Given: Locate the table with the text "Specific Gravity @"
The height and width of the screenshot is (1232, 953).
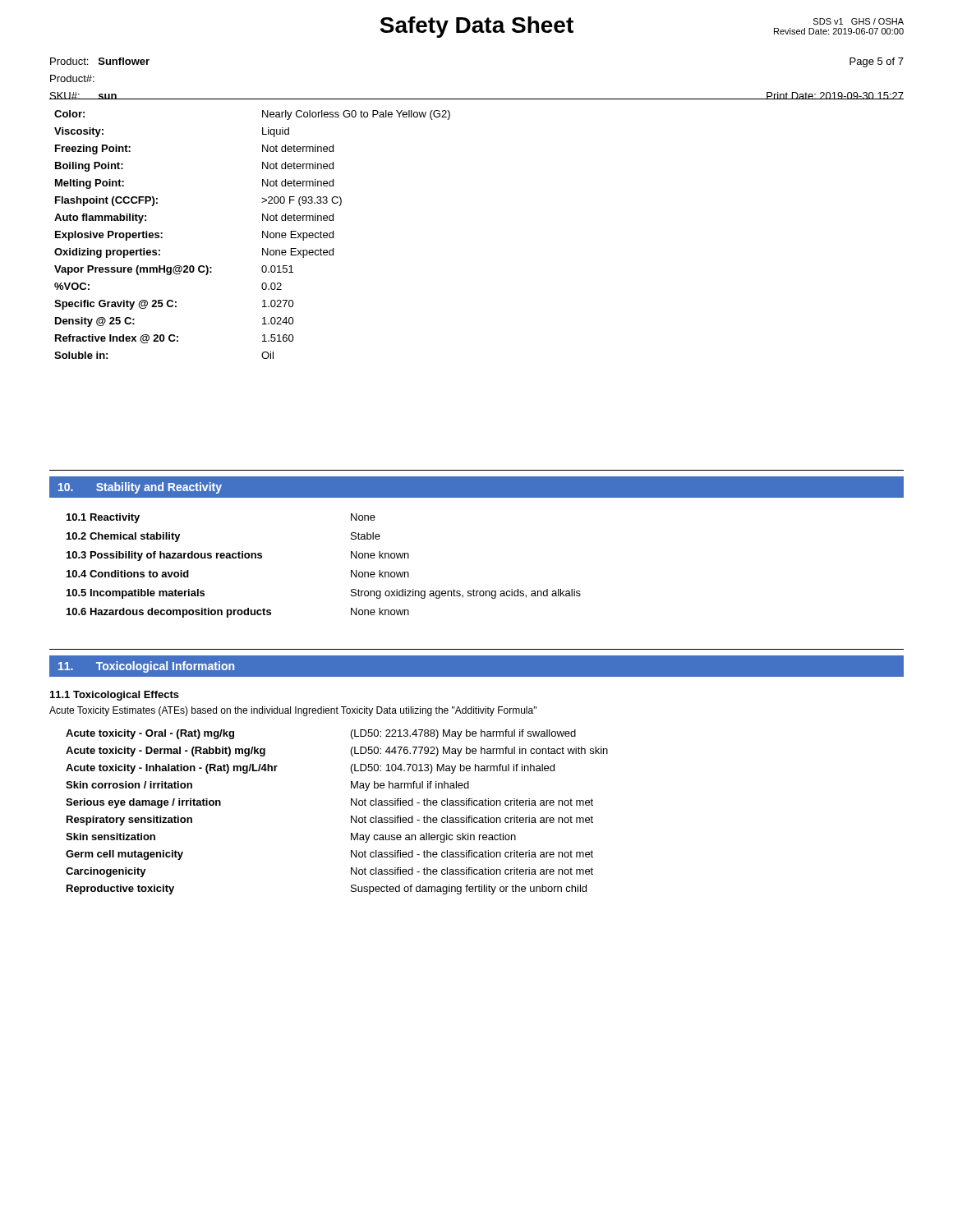Looking at the screenshot, I should [476, 239].
